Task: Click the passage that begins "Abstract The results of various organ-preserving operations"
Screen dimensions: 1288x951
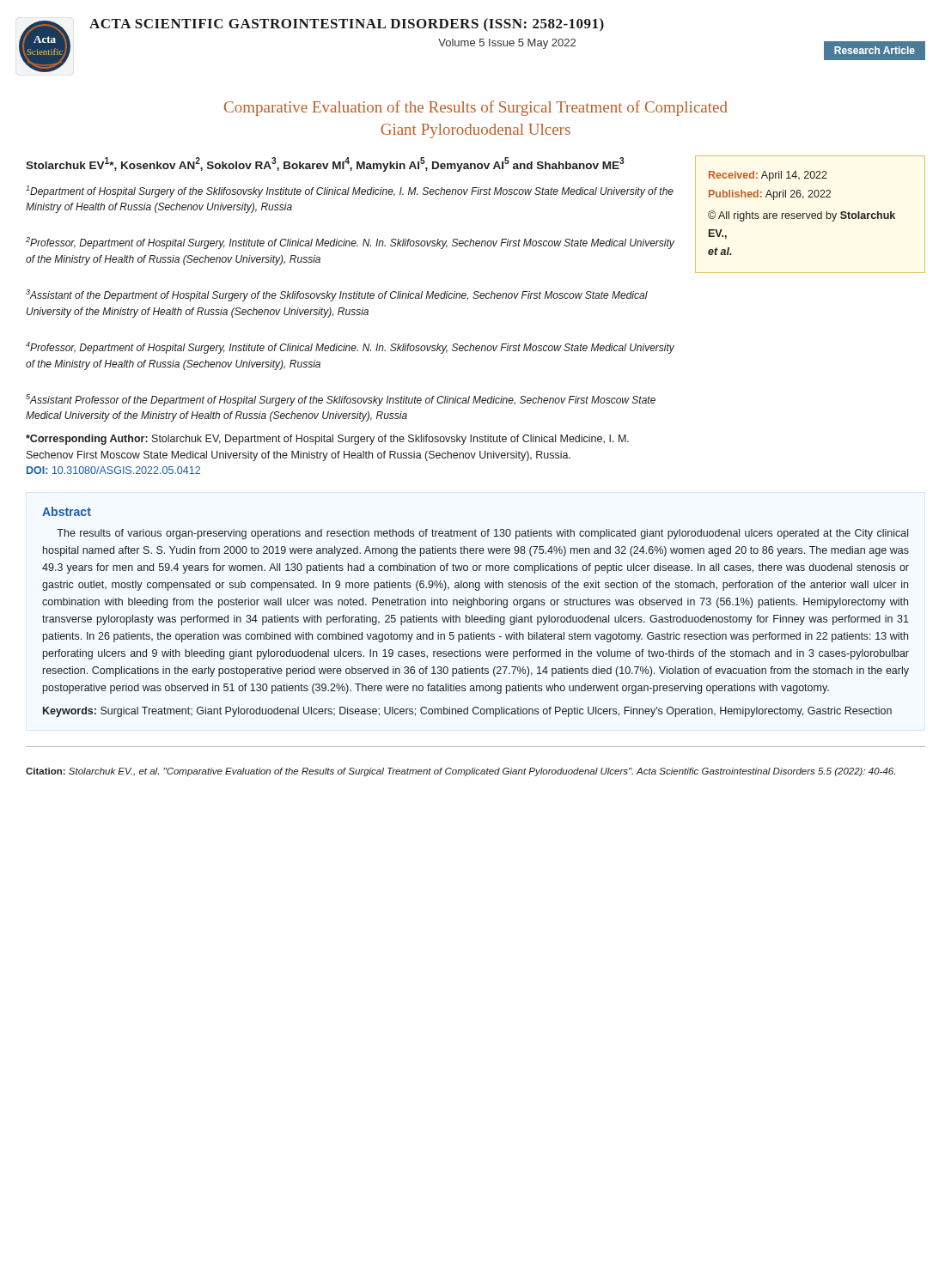Action: coord(476,613)
